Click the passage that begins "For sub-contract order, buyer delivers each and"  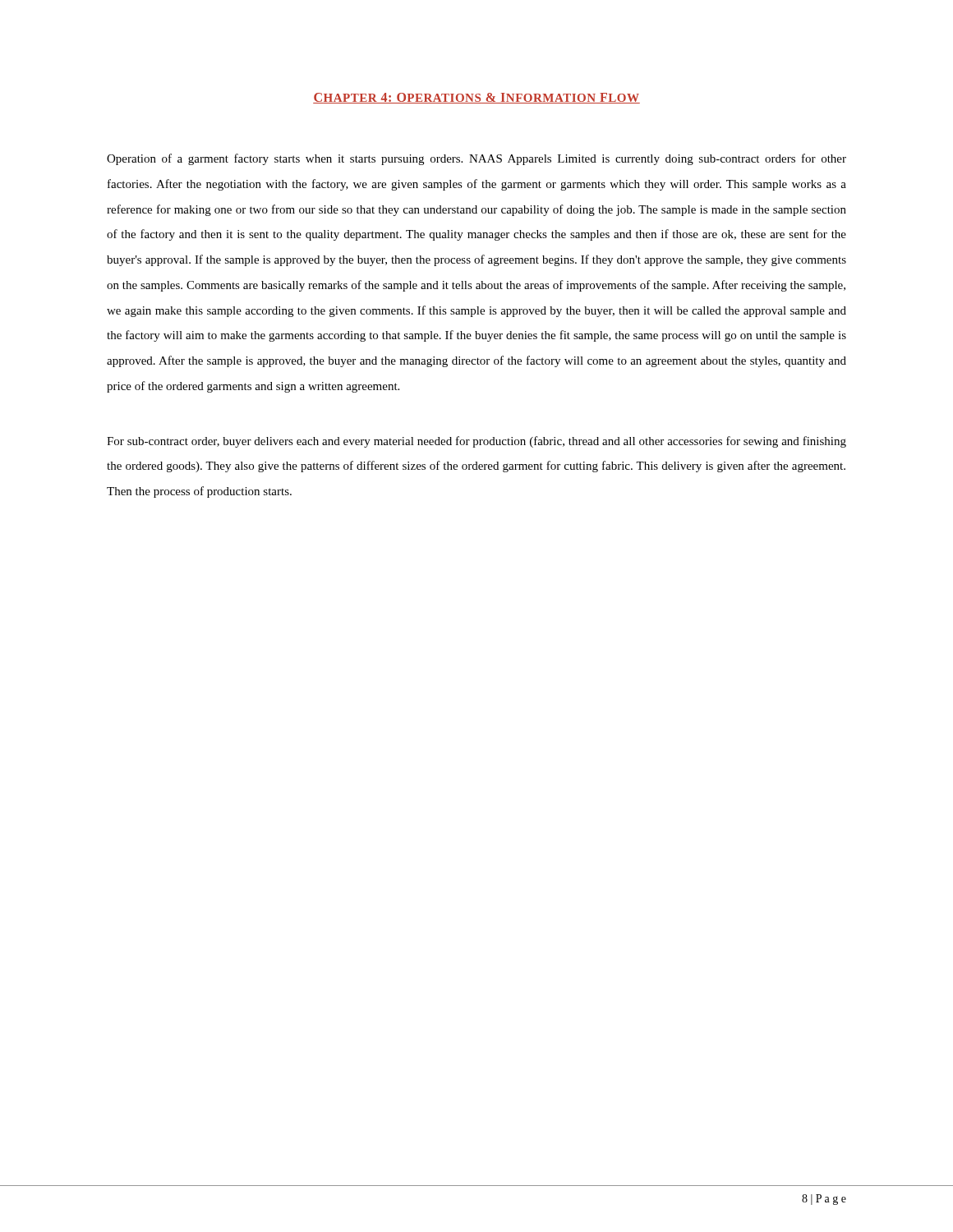pos(476,466)
